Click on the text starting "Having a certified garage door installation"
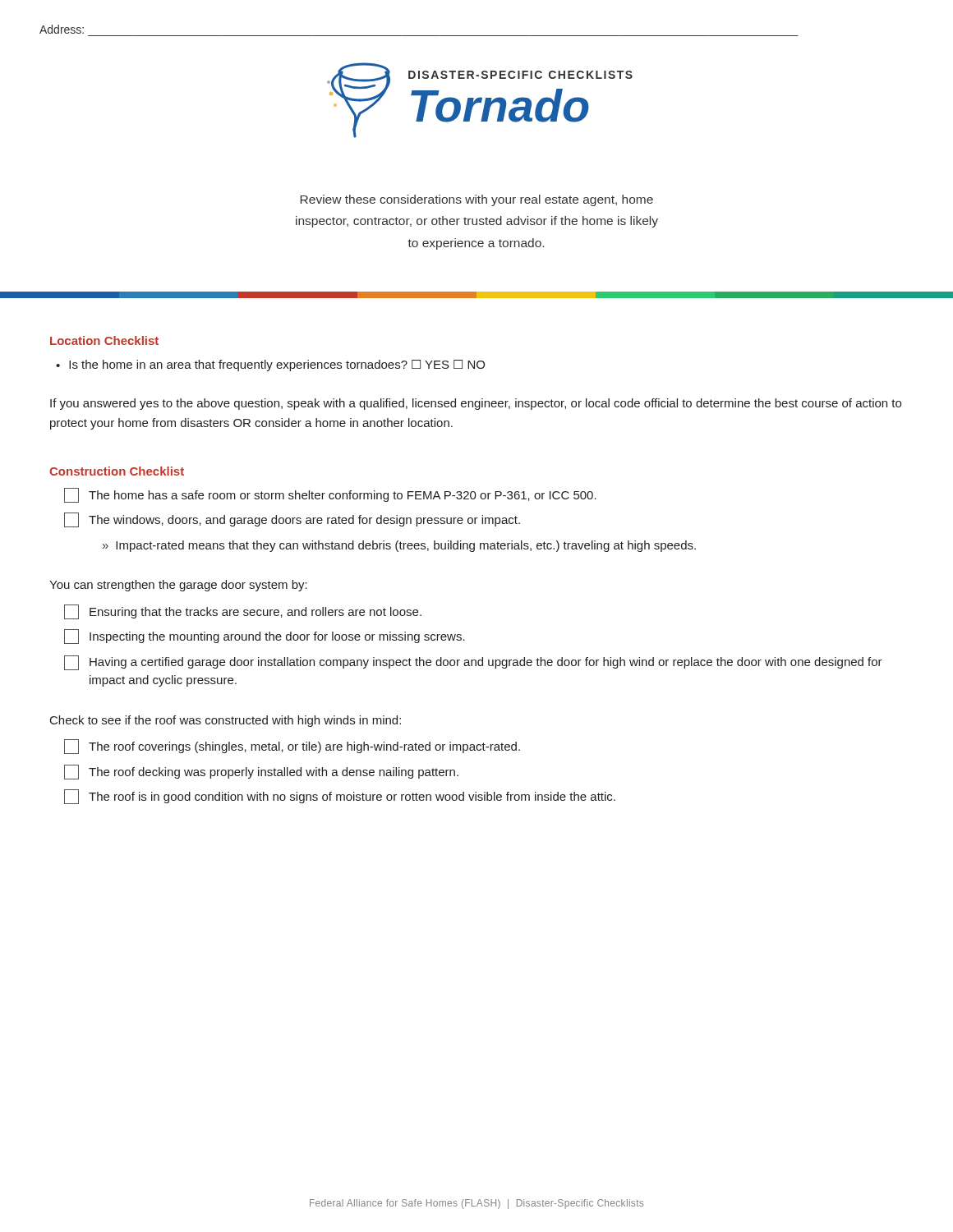Viewport: 953px width, 1232px height. pos(484,671)
